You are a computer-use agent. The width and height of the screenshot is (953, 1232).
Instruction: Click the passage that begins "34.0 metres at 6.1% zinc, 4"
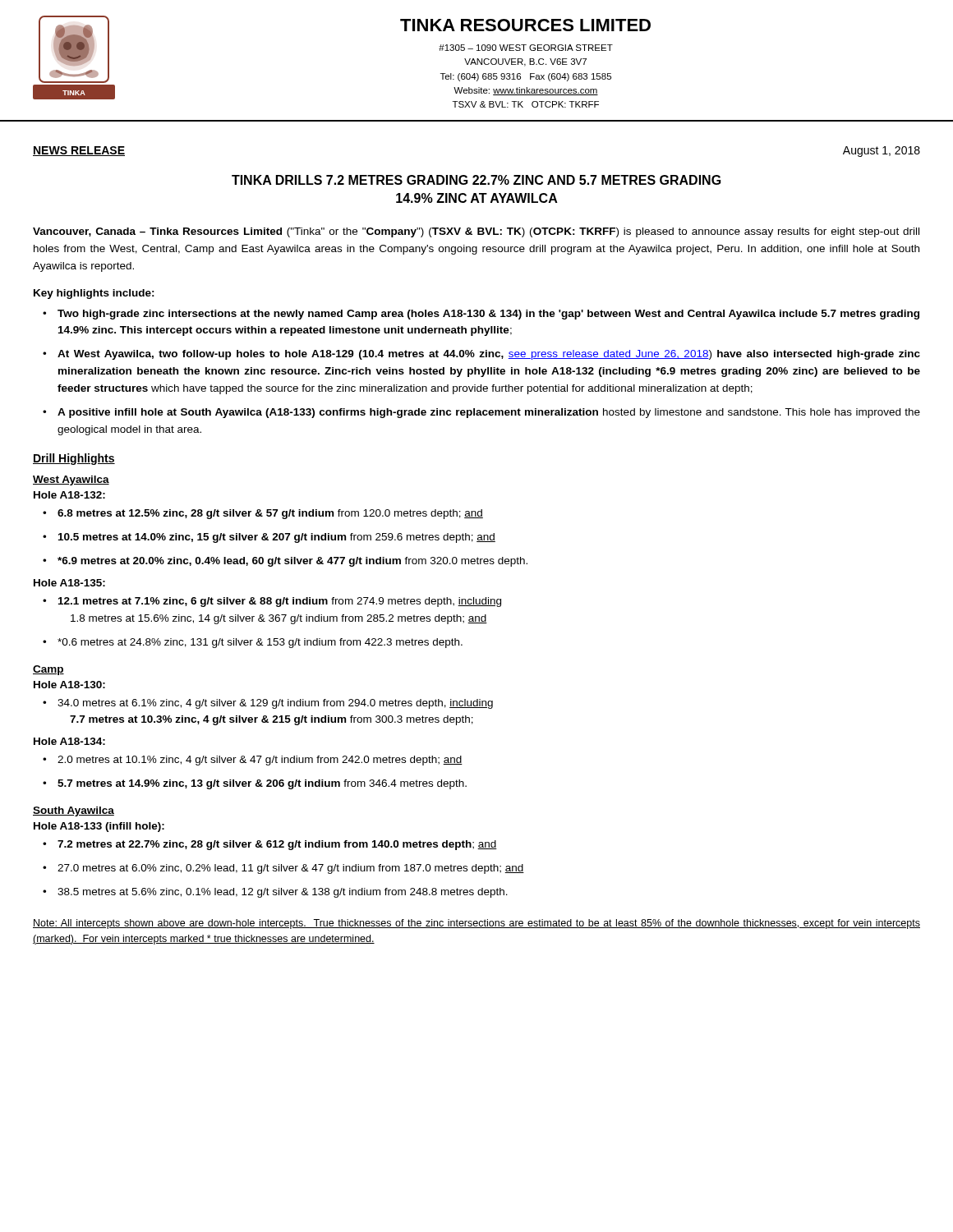click(x=275, y=711)
